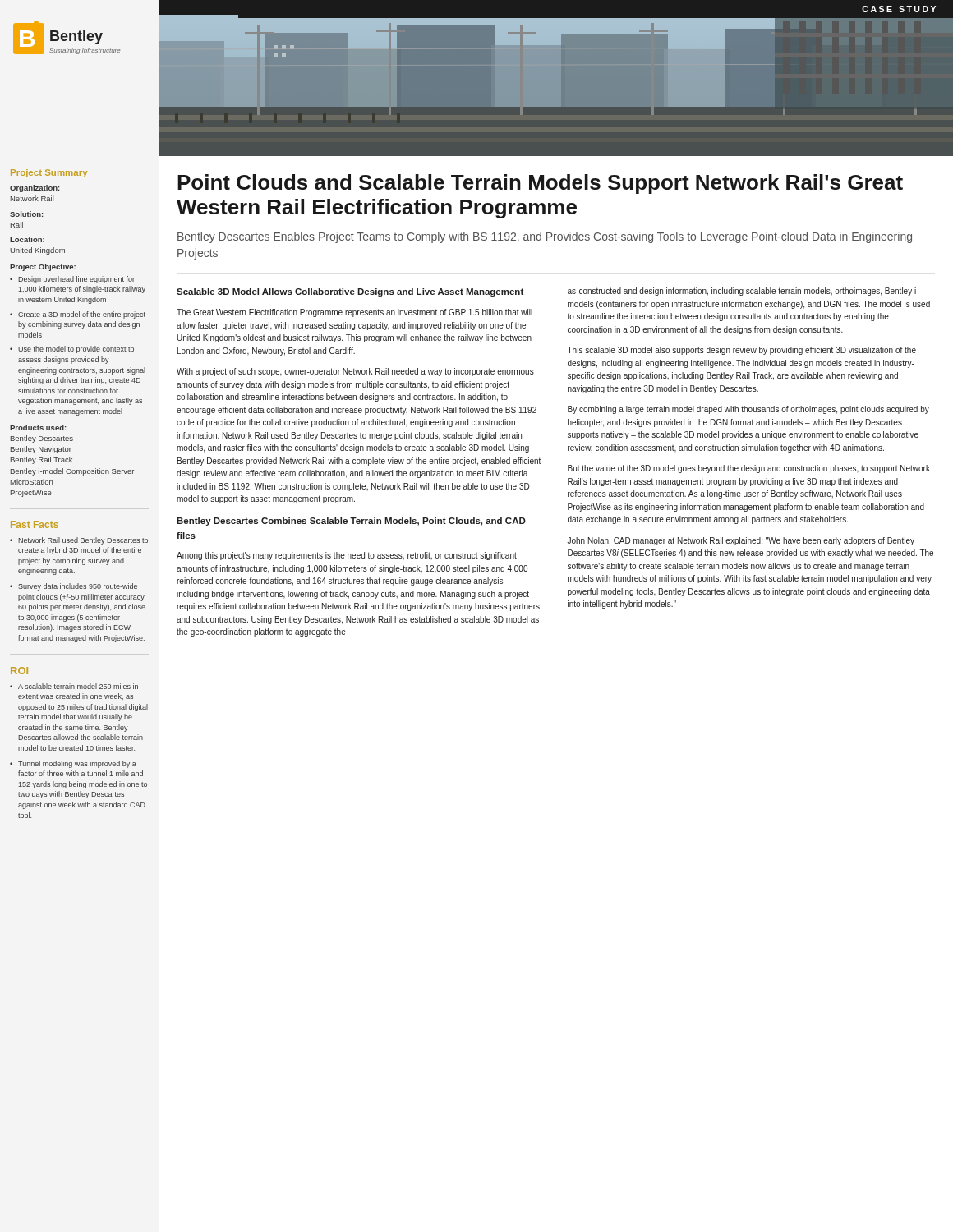Where is the section header that starts "Bentley Descartes Combines Scalable Terrain Models, Point"?
This screenshot has width=953, height=1232.
point(351,528)
